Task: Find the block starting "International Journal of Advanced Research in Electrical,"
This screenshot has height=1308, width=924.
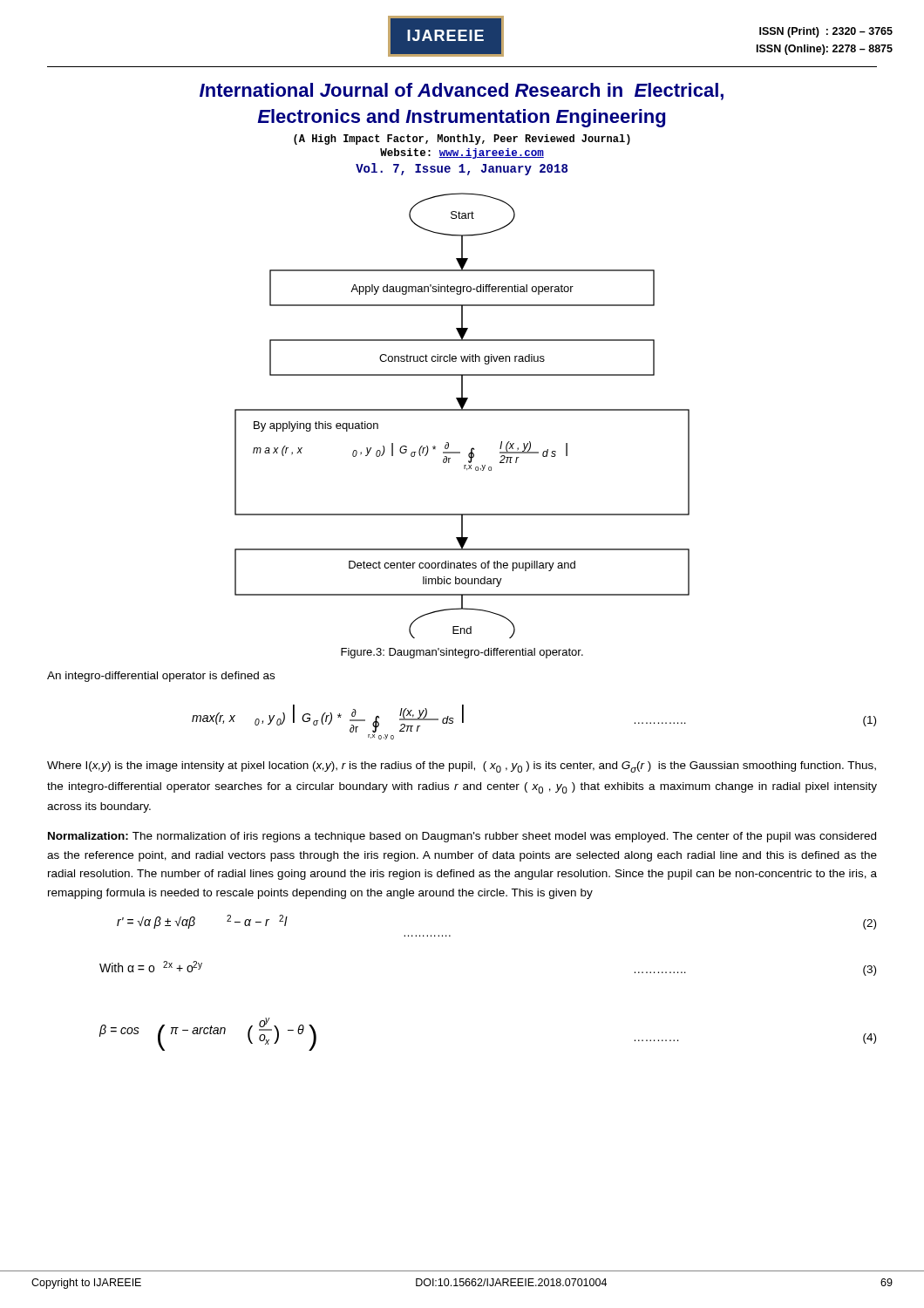Action: [x=462, y=103]
